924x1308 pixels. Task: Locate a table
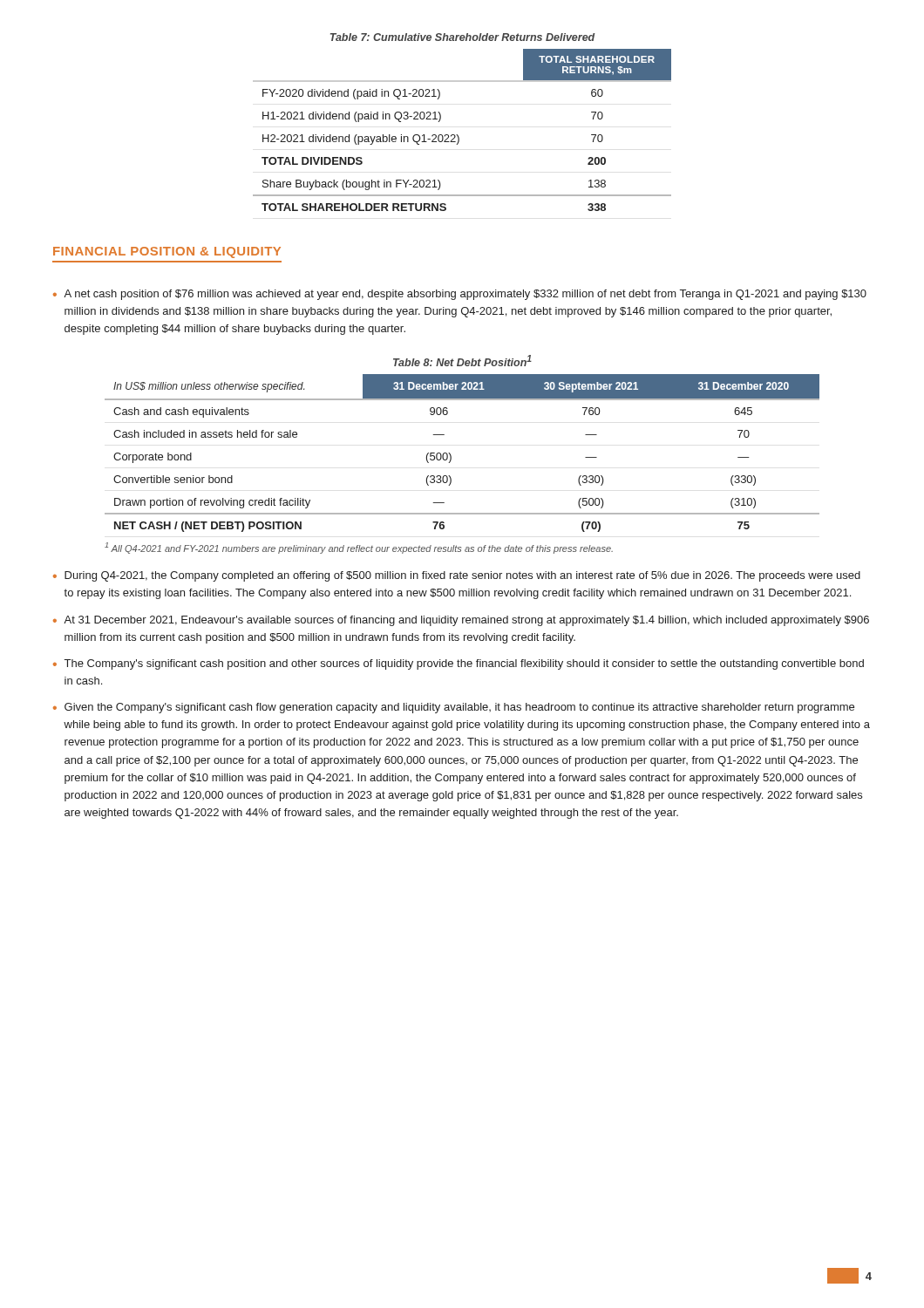(x=462, y=458)
